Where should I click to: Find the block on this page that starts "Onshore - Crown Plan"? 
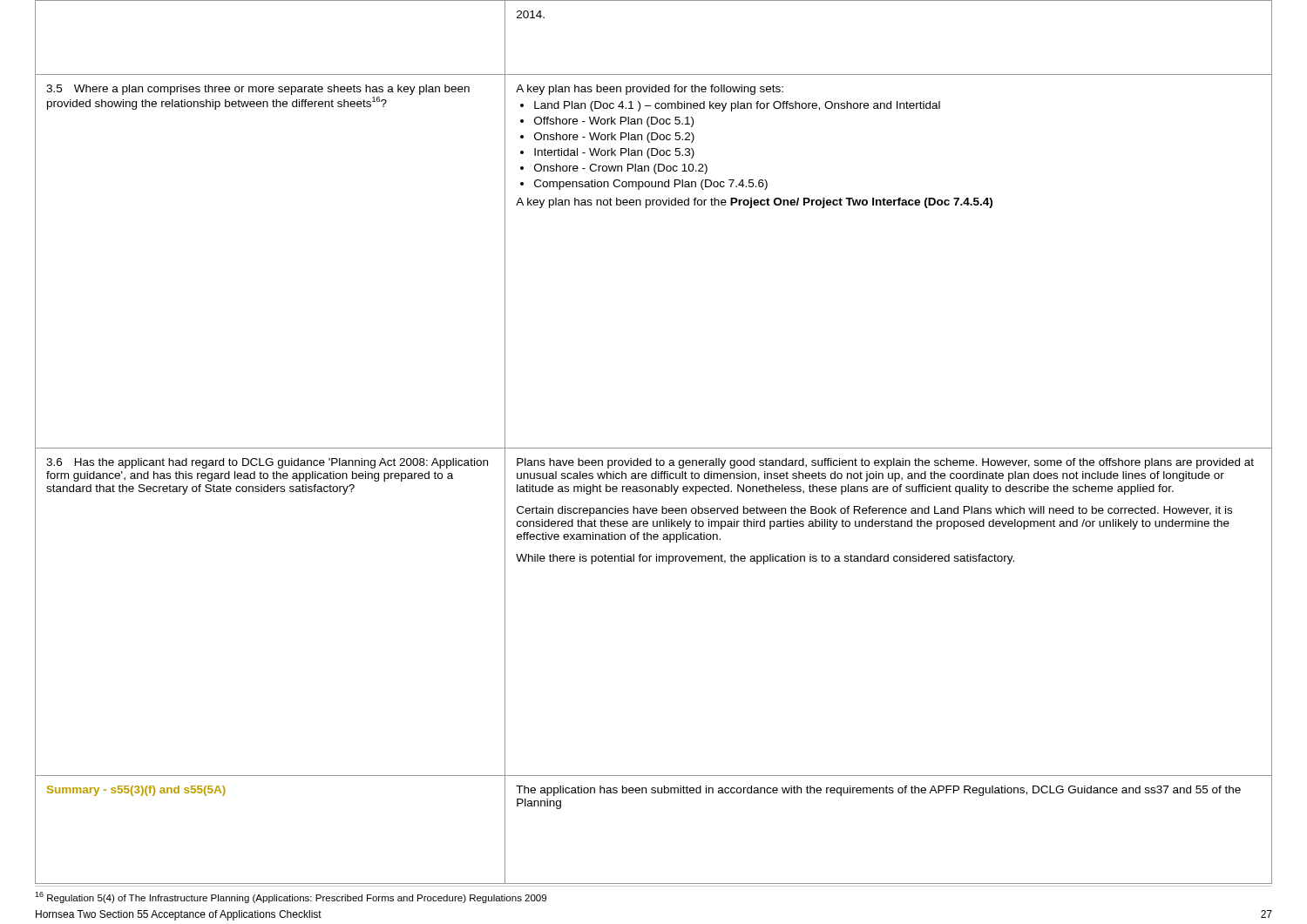(621, 167)
